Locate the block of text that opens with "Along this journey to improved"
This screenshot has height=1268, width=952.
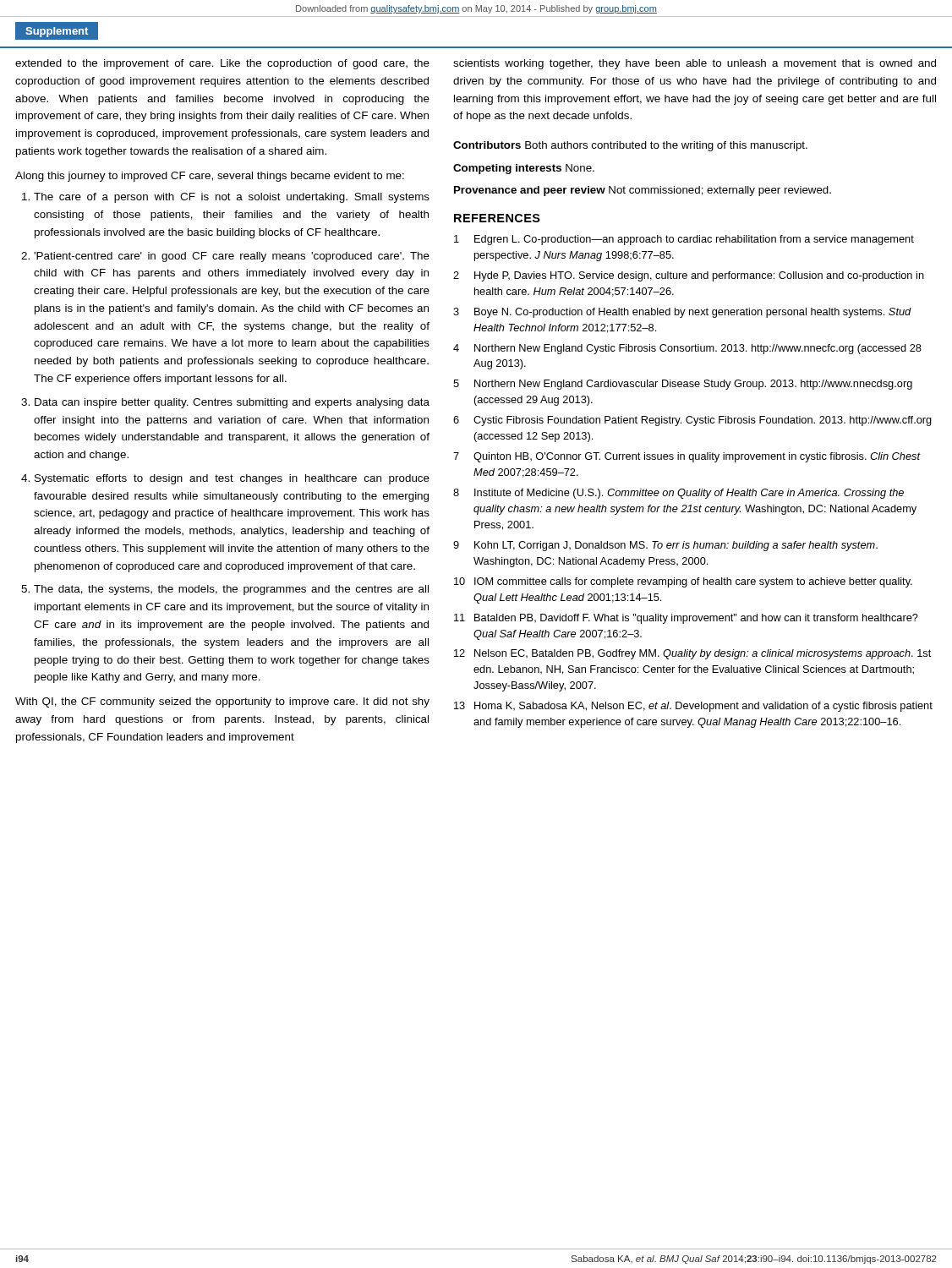210,175
